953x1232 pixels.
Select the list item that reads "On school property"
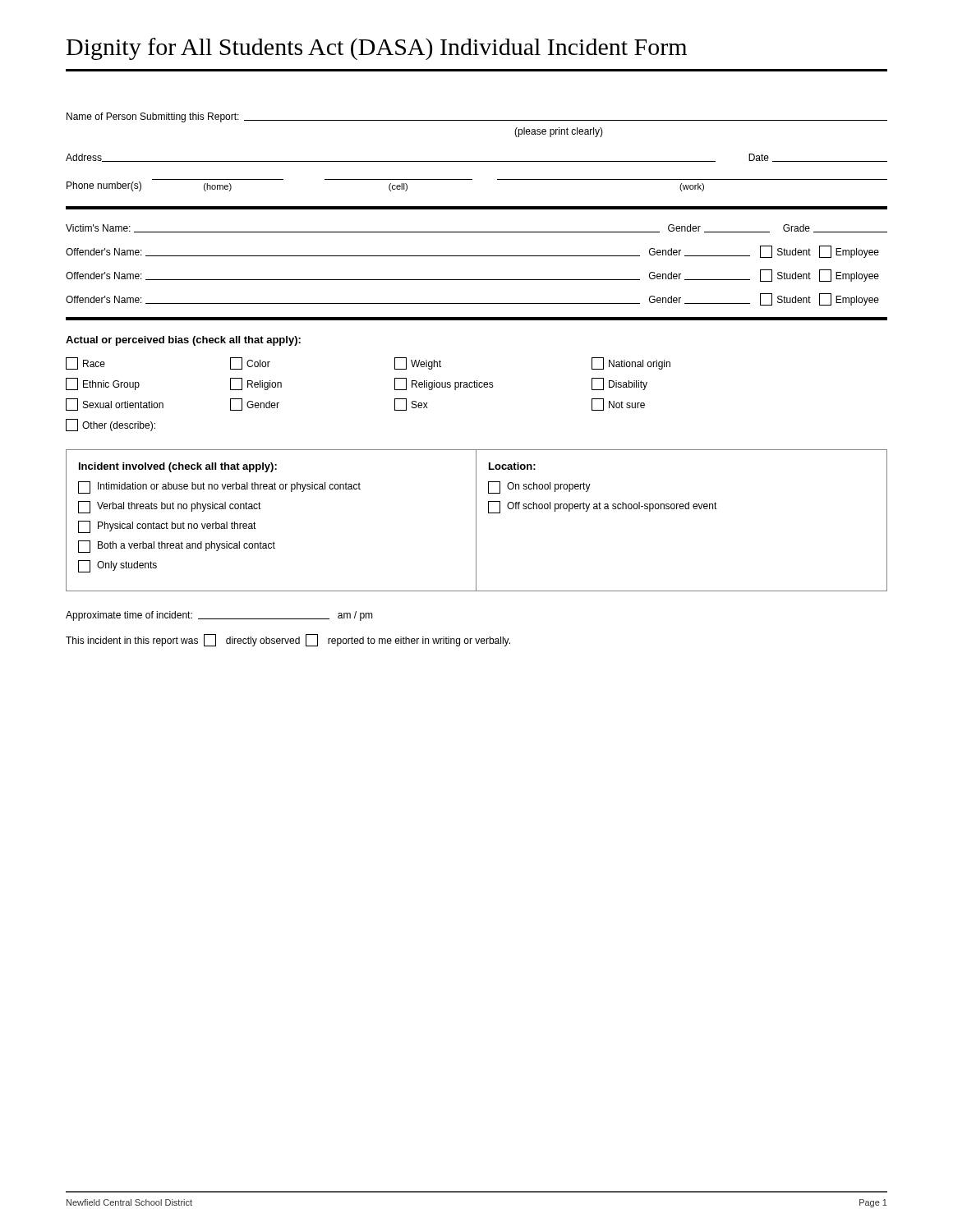[x=539, y=487]
